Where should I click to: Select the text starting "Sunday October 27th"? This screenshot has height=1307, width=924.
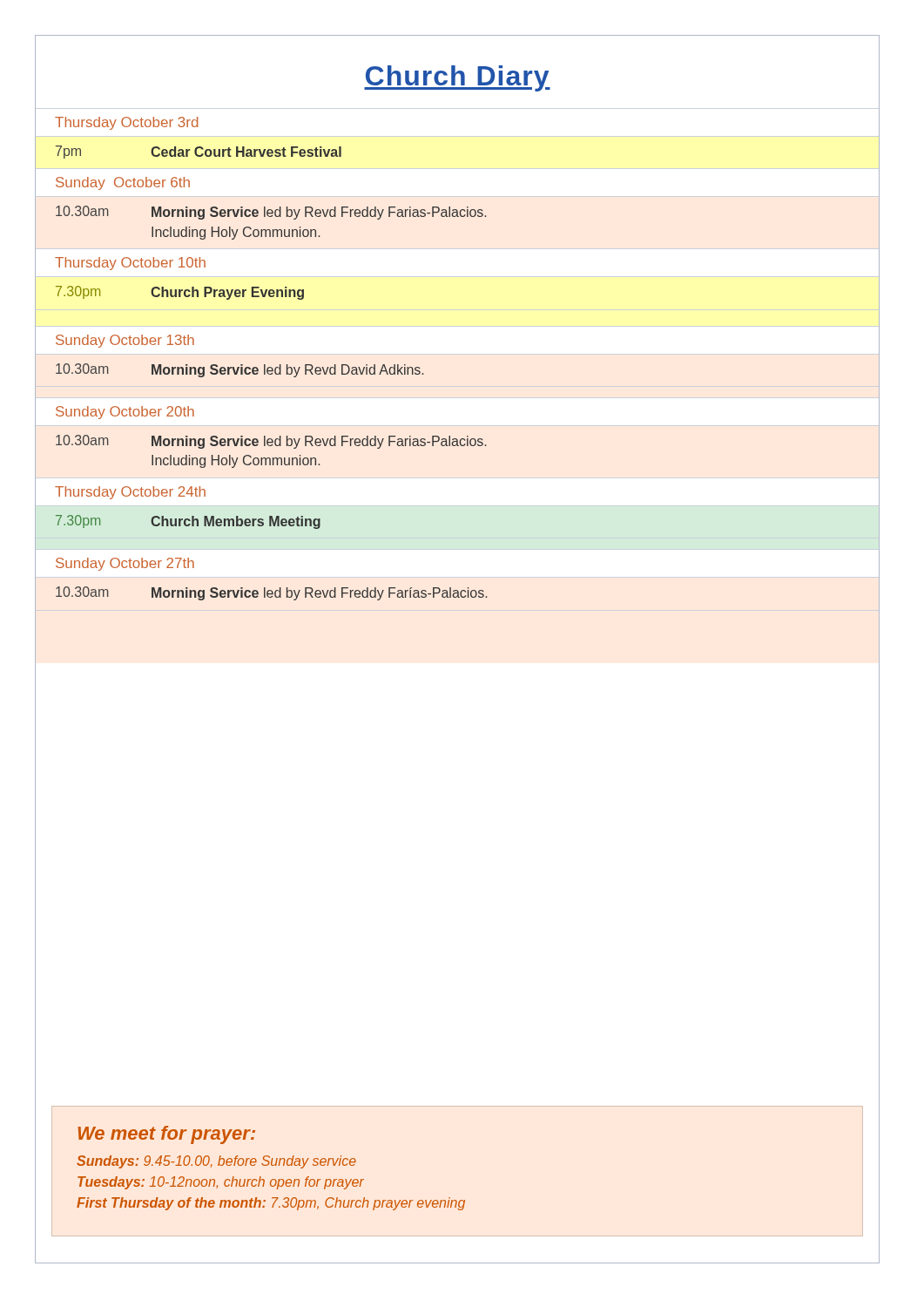click(125, 563)
